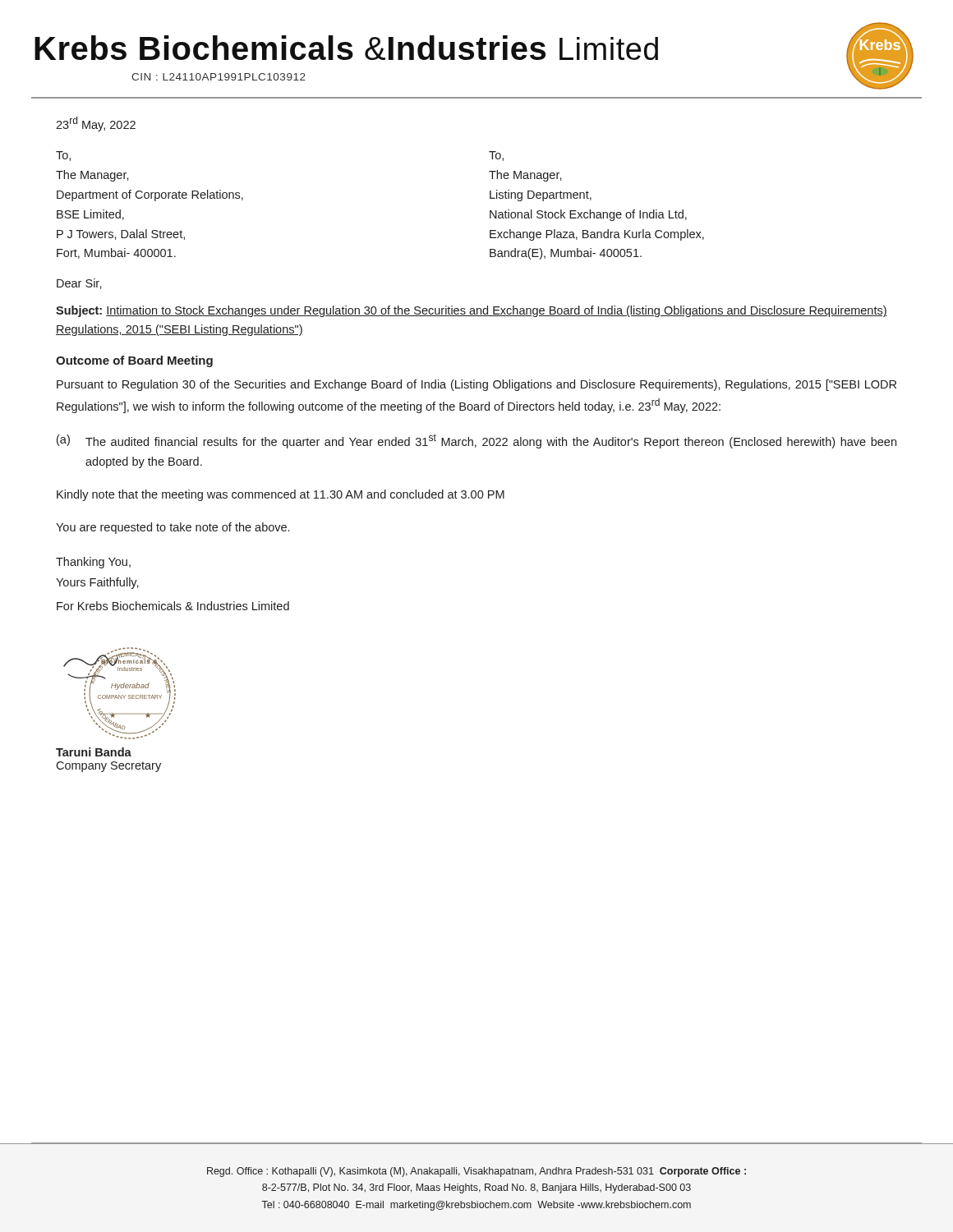This screenshot has width=953, height=1232.
Task: Navigate to the region starting "Pursuant to Regulation 30 of the Securities"
Action: coord(476,396)
